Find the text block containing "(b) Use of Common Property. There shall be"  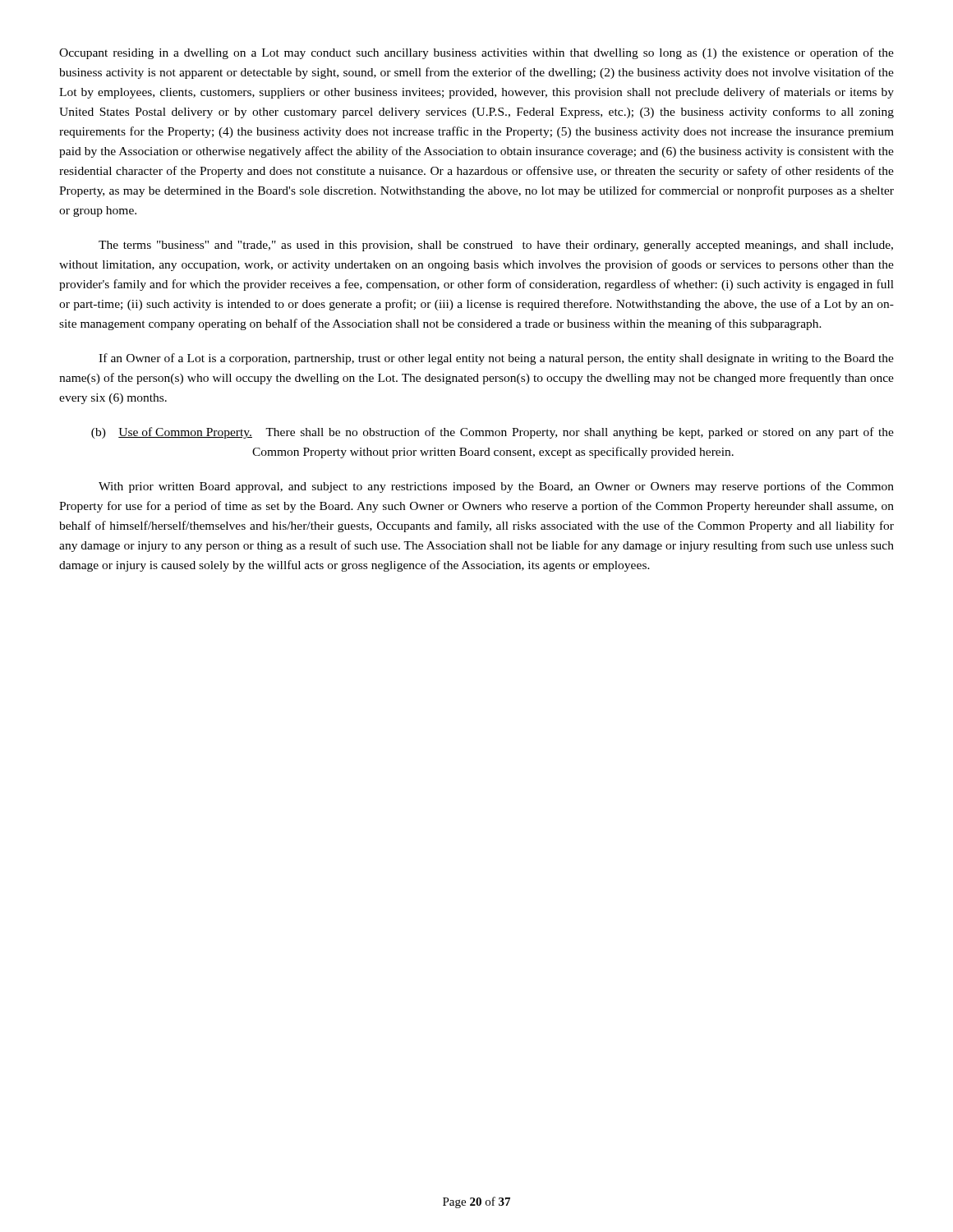coord(476,442)
